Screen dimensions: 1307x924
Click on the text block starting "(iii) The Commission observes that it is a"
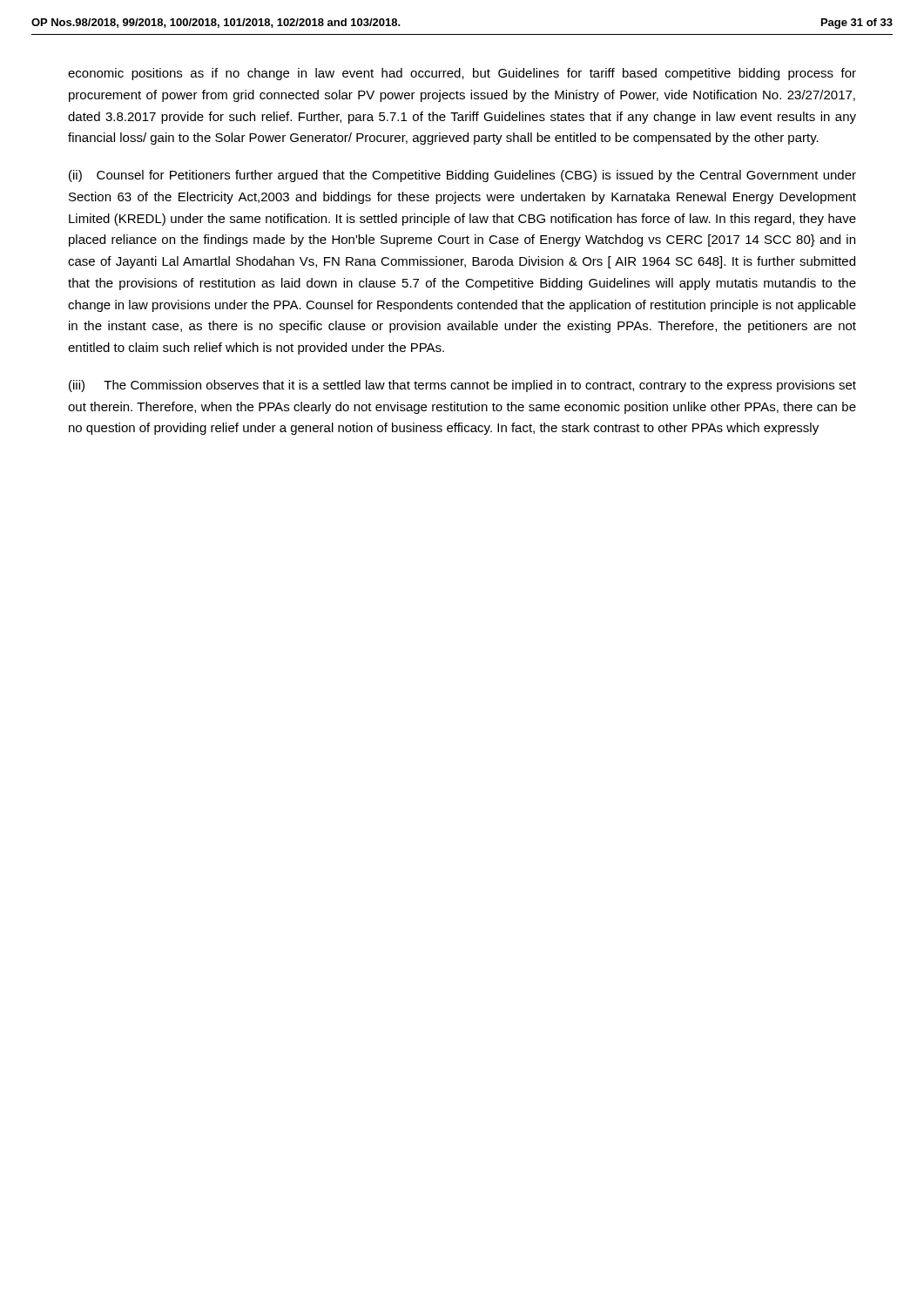coord(462,406)
